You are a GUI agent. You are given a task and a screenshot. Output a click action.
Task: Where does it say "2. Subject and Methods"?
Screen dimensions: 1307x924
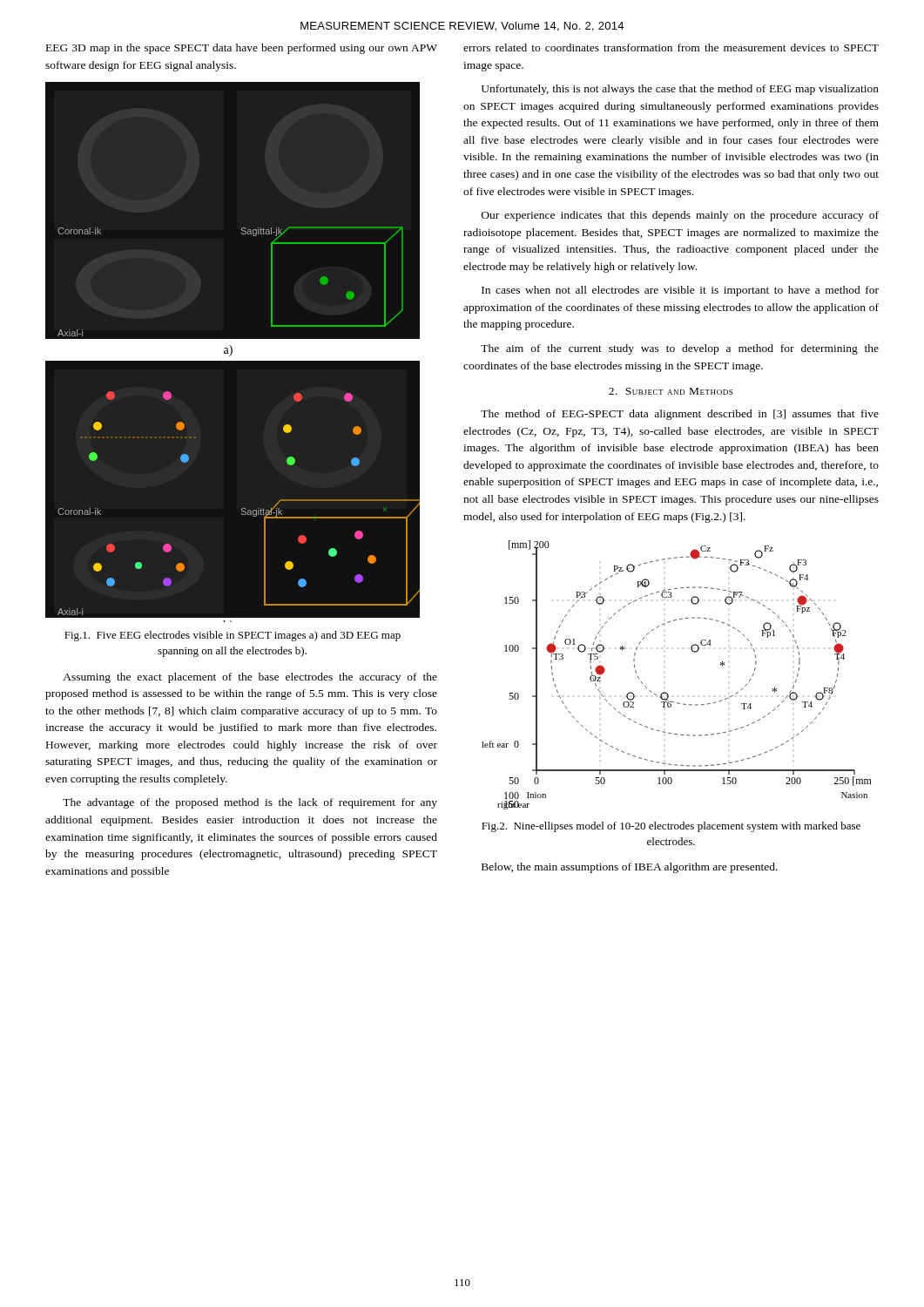(671, 391)
